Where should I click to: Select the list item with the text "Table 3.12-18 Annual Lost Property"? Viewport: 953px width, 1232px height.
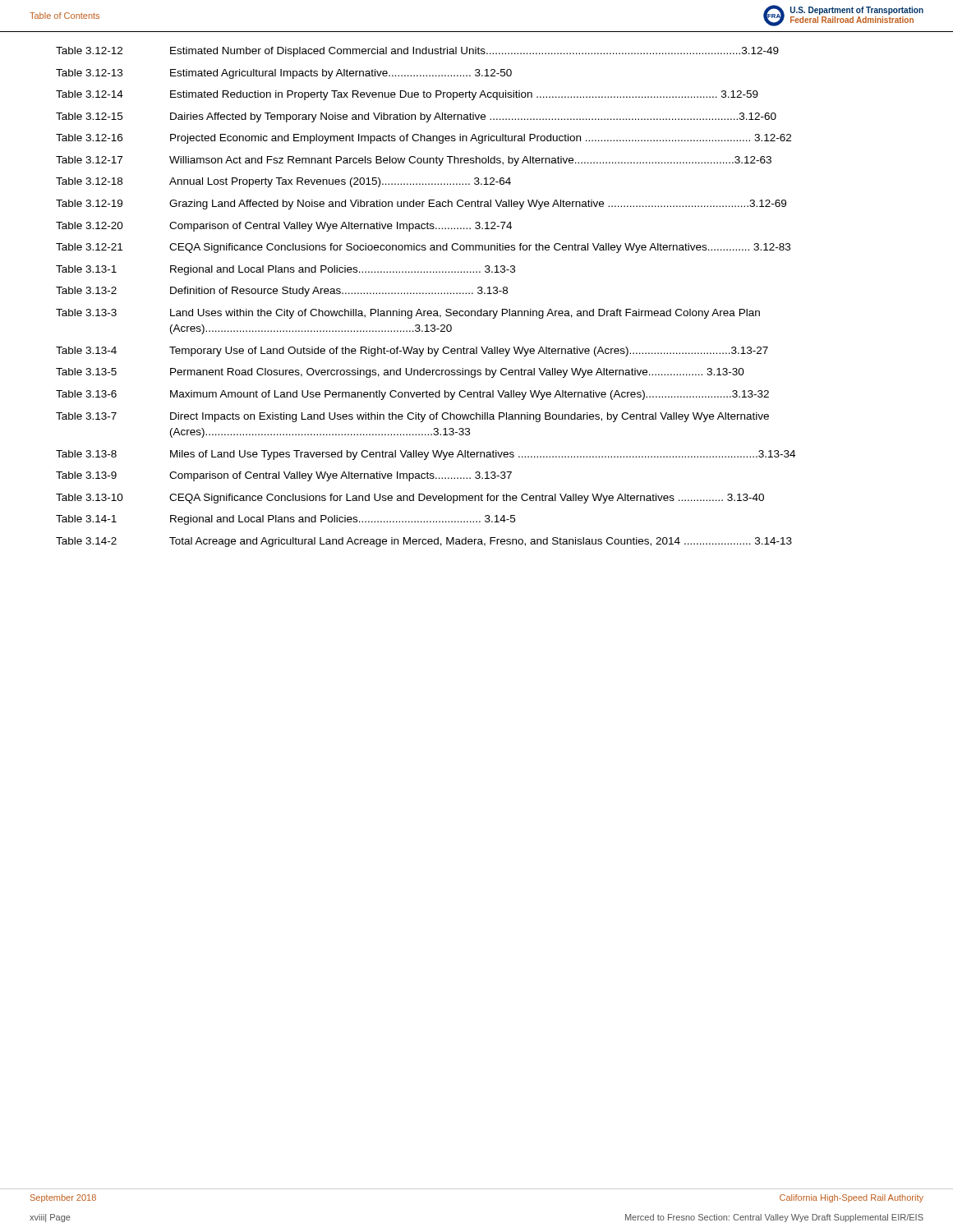[x=476, y=182]
